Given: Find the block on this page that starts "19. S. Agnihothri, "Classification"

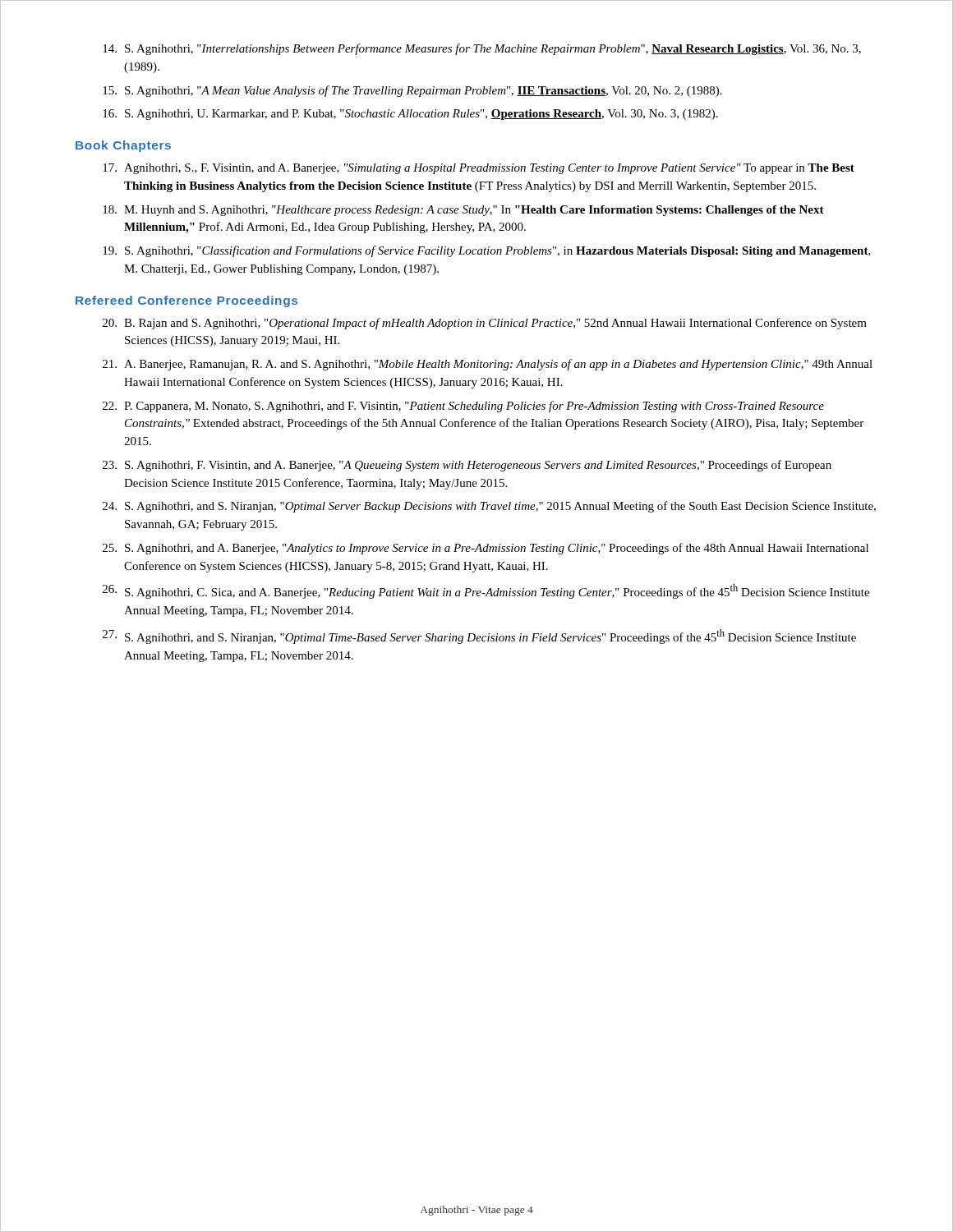Looking at the screenshot, I should 476,260.
